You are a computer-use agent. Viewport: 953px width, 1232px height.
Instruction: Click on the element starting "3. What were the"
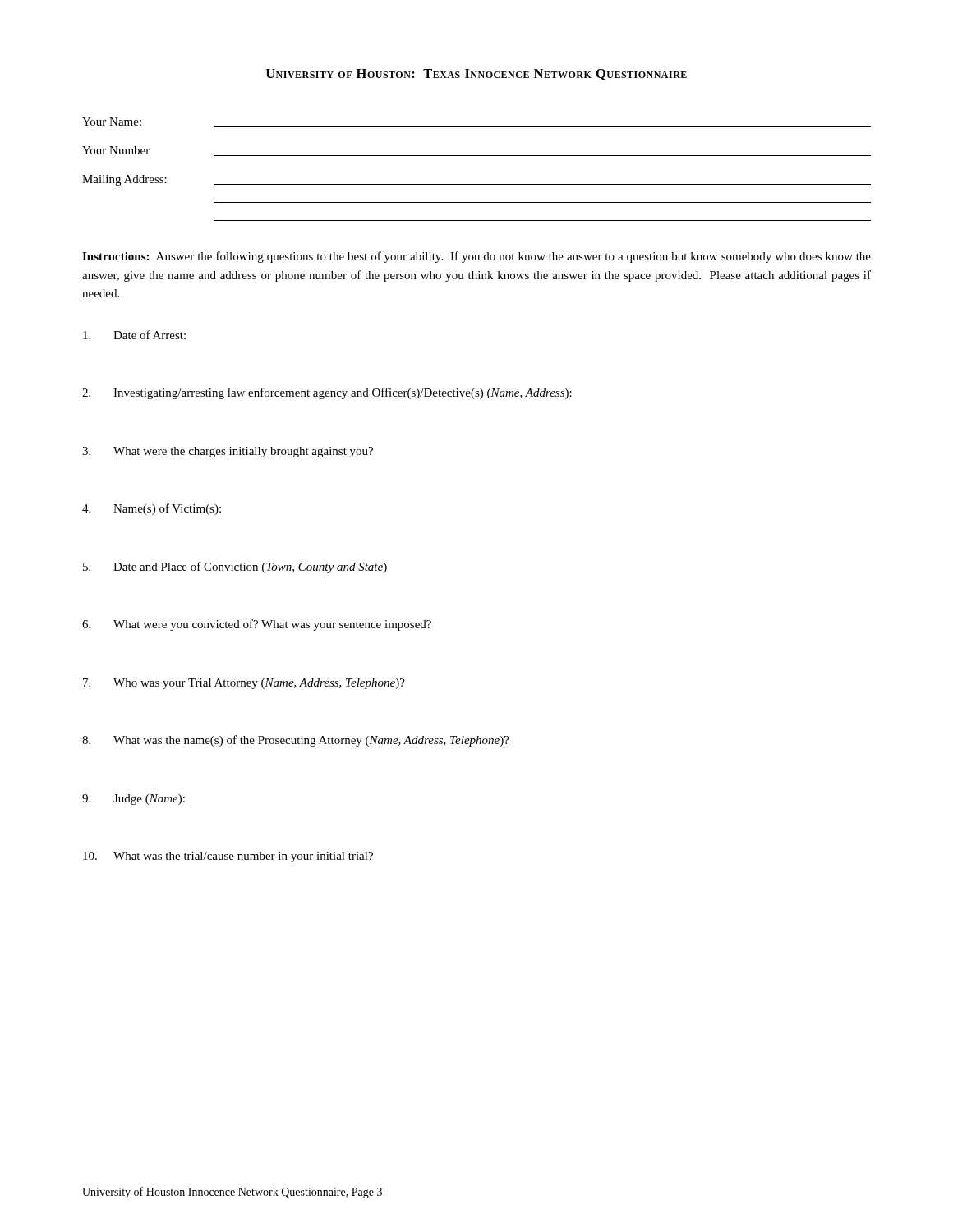pyautogui.click(x=228, y=452)
